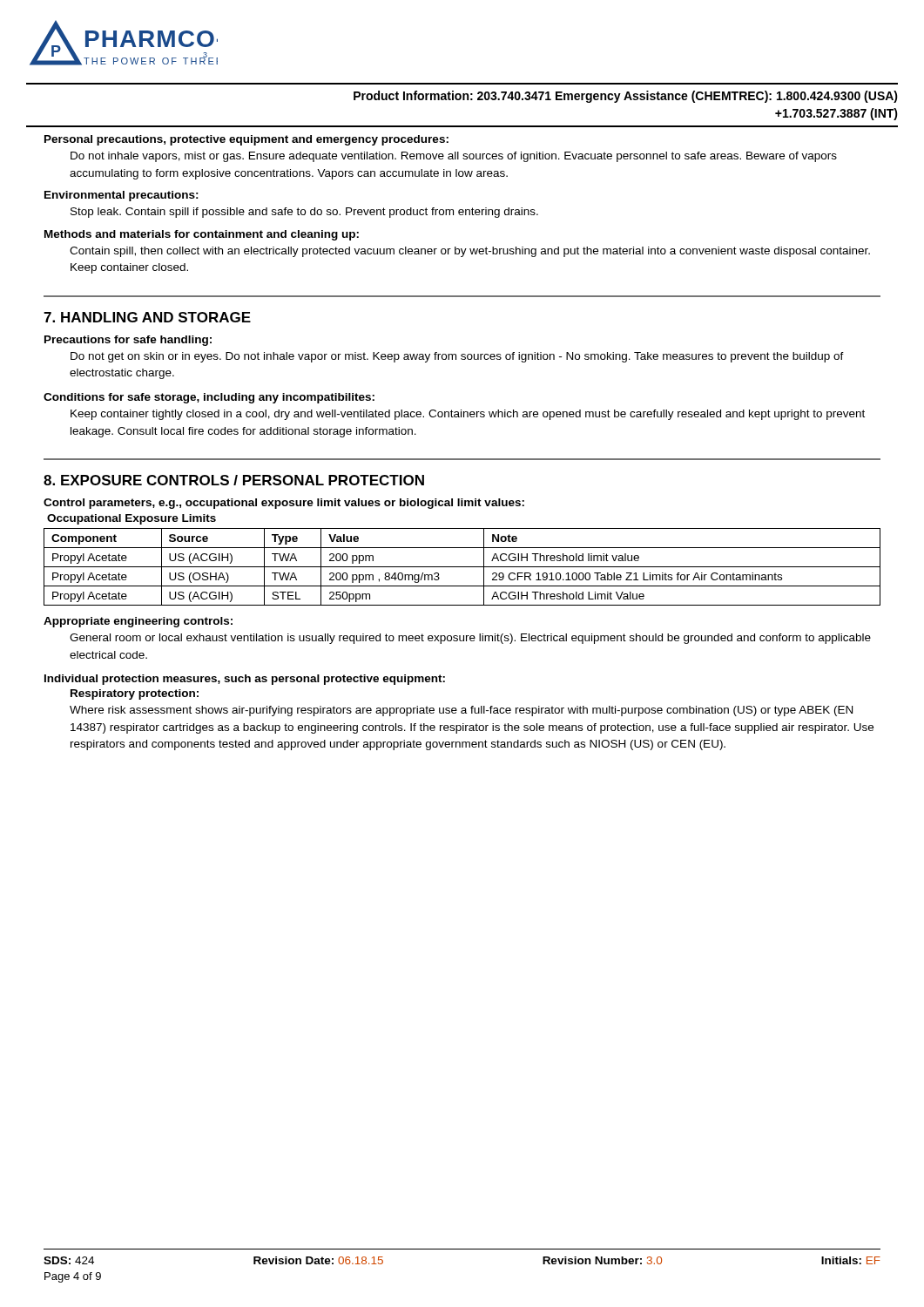924x1307 pixels.
Task: Locate the section header with the text "Personal precautions, protective equipment"
Action: click(x=246, y=139)
